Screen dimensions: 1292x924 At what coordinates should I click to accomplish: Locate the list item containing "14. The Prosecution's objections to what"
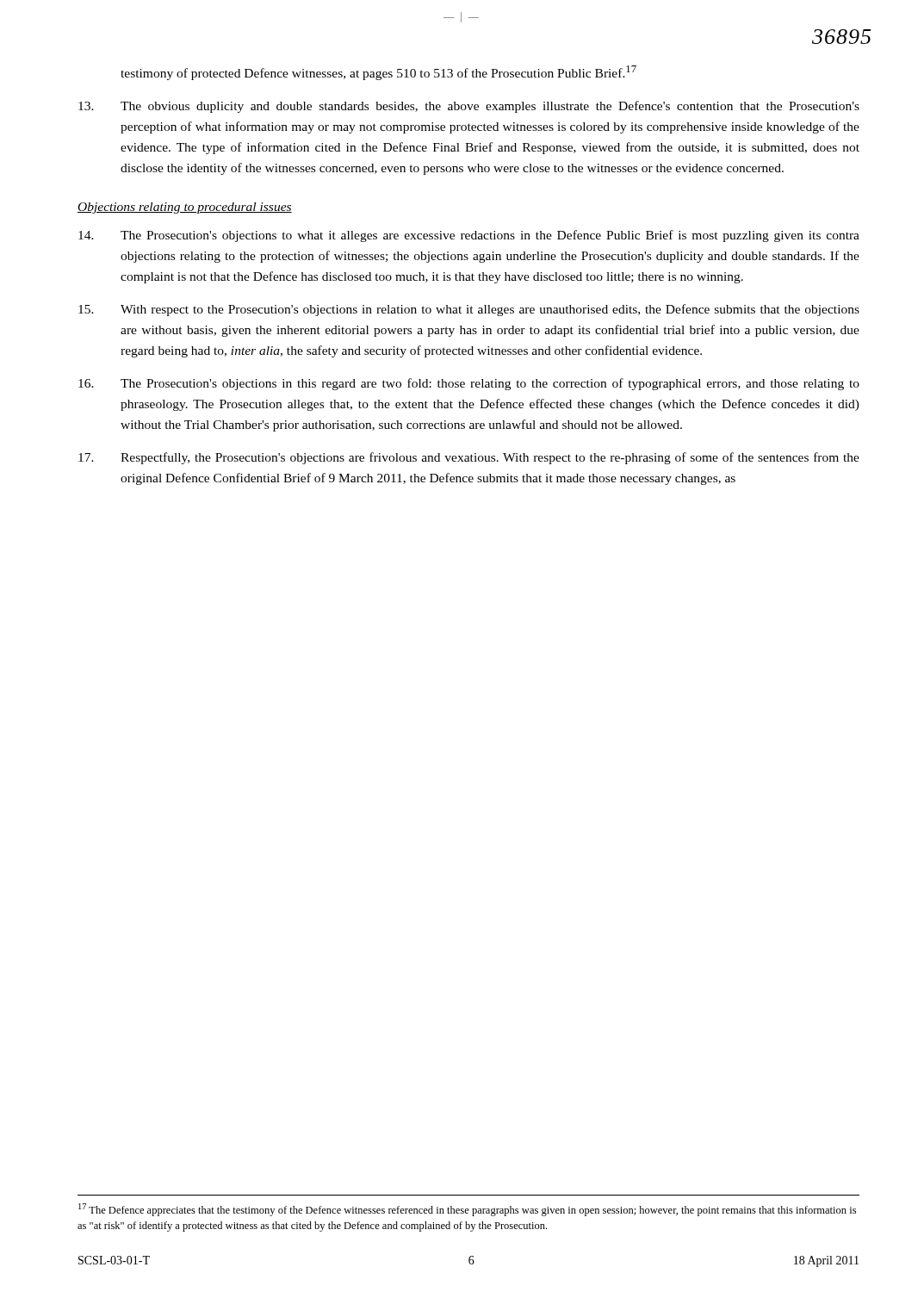point(468,256)
